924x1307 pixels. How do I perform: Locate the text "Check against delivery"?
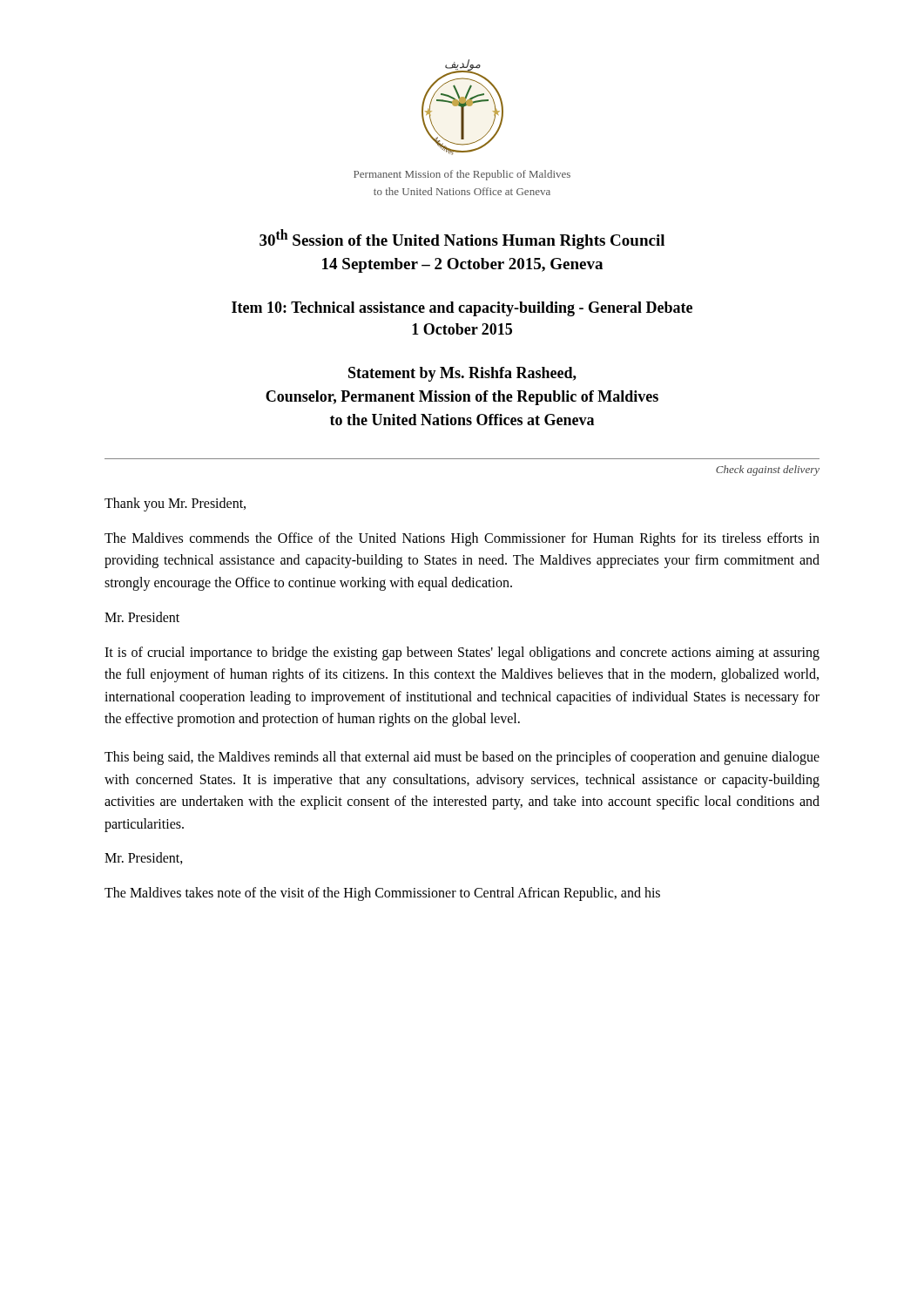click(x=768, y=469)
